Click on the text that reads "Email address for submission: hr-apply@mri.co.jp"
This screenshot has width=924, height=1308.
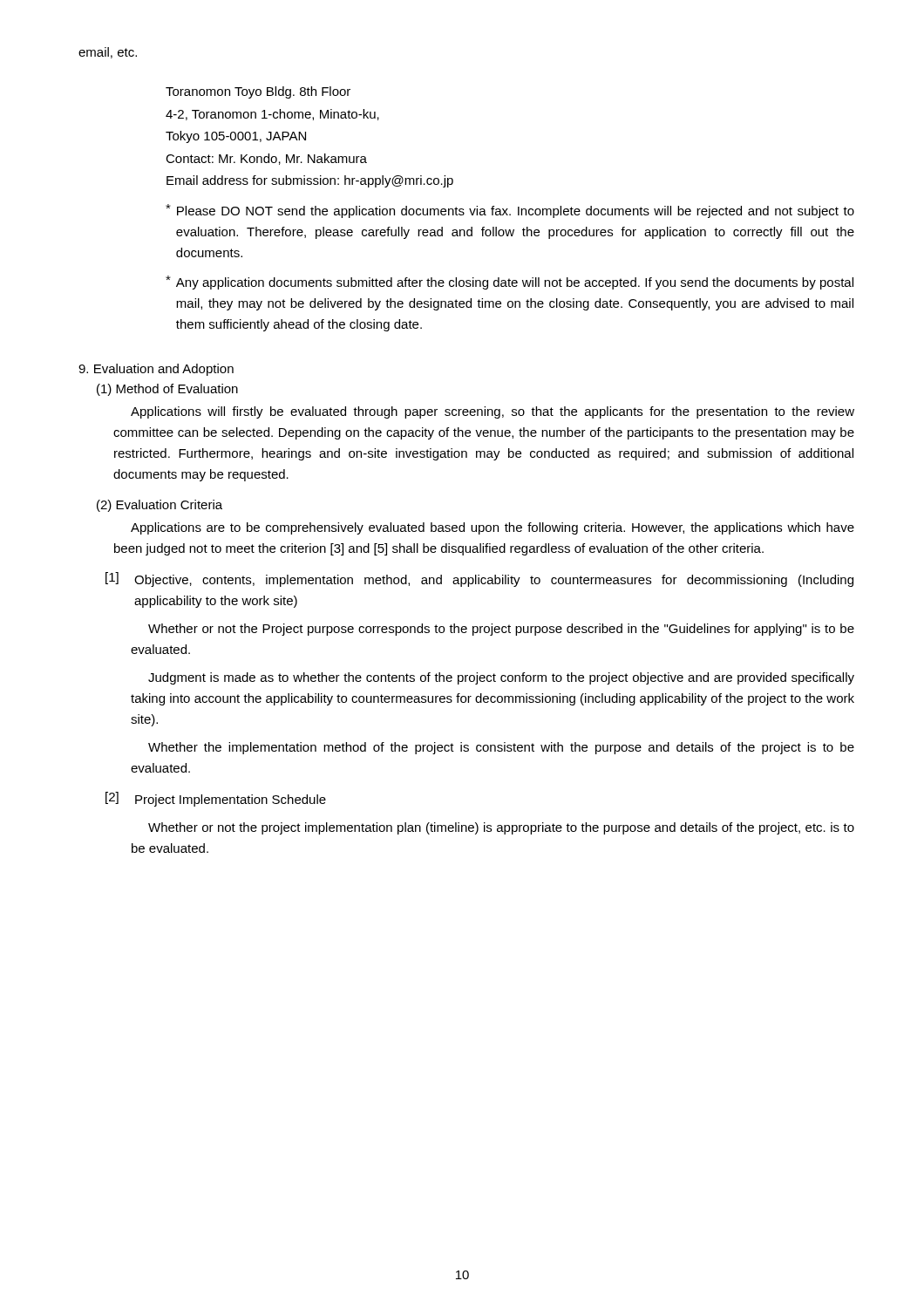(310, 180)
